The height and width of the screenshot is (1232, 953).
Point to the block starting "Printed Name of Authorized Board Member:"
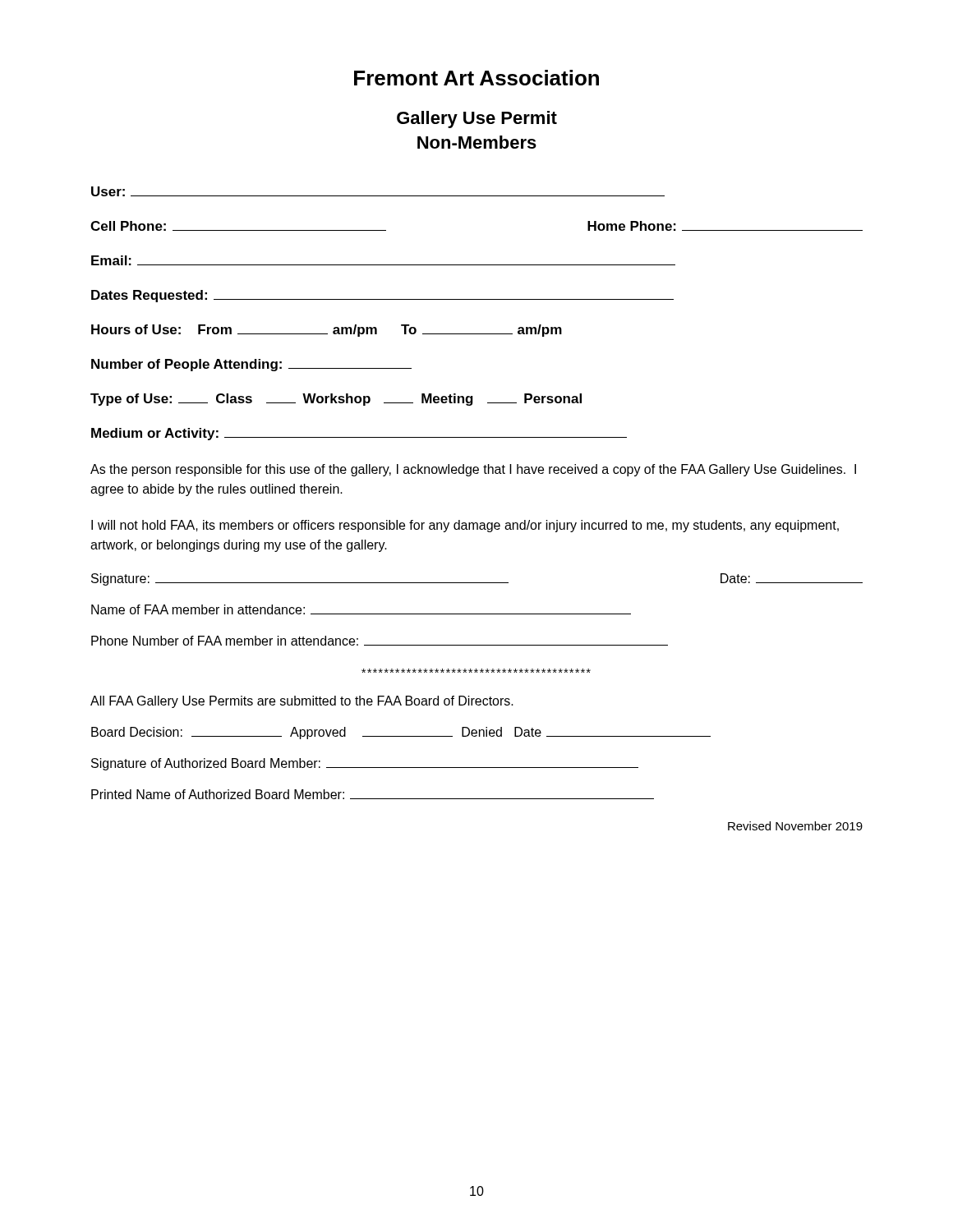[x=372, y=795]
